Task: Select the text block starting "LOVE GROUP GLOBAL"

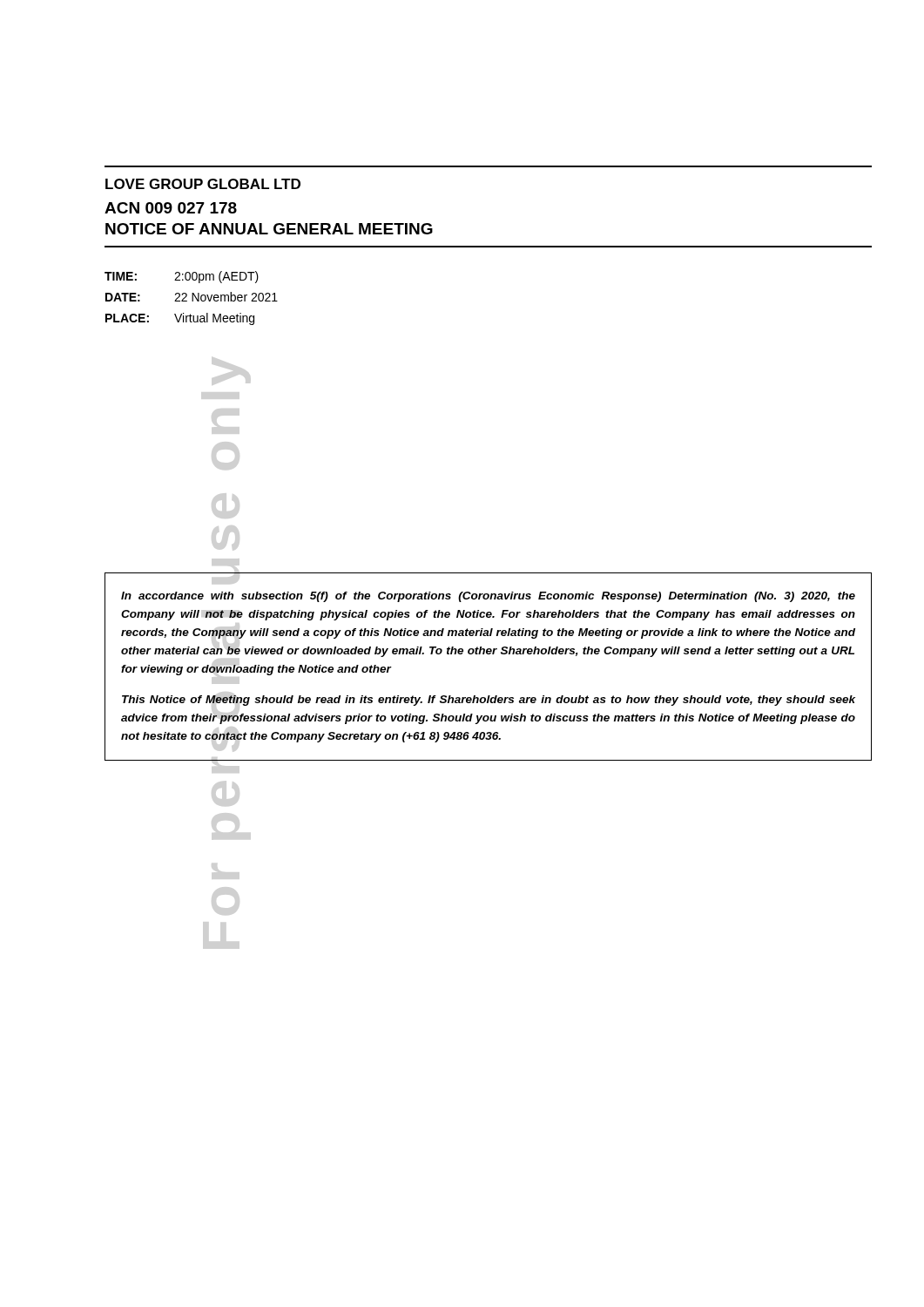Action: (x=203, y=184)
